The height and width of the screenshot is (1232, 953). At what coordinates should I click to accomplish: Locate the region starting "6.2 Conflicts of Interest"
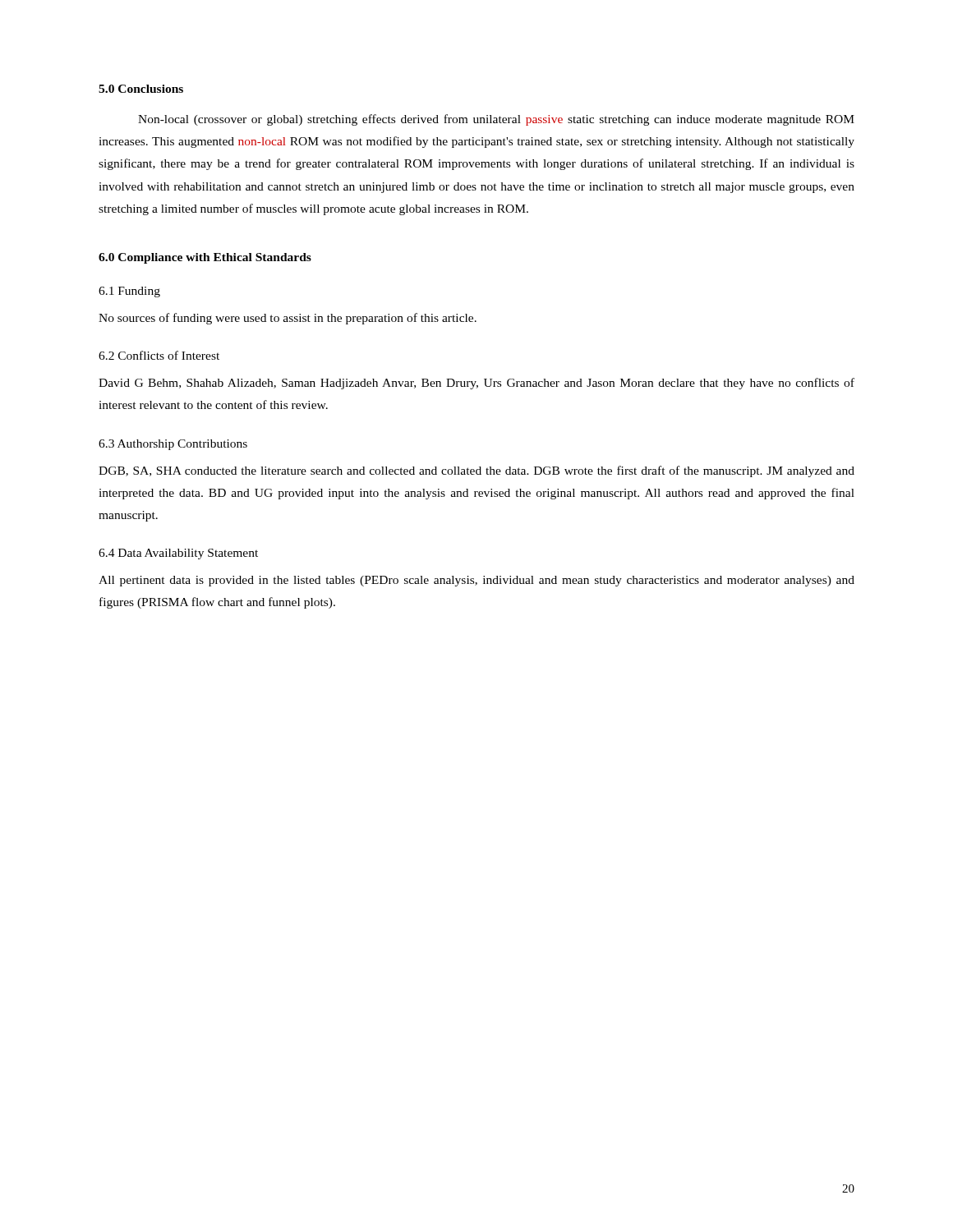pyautogui.click(x=159, y=355)
